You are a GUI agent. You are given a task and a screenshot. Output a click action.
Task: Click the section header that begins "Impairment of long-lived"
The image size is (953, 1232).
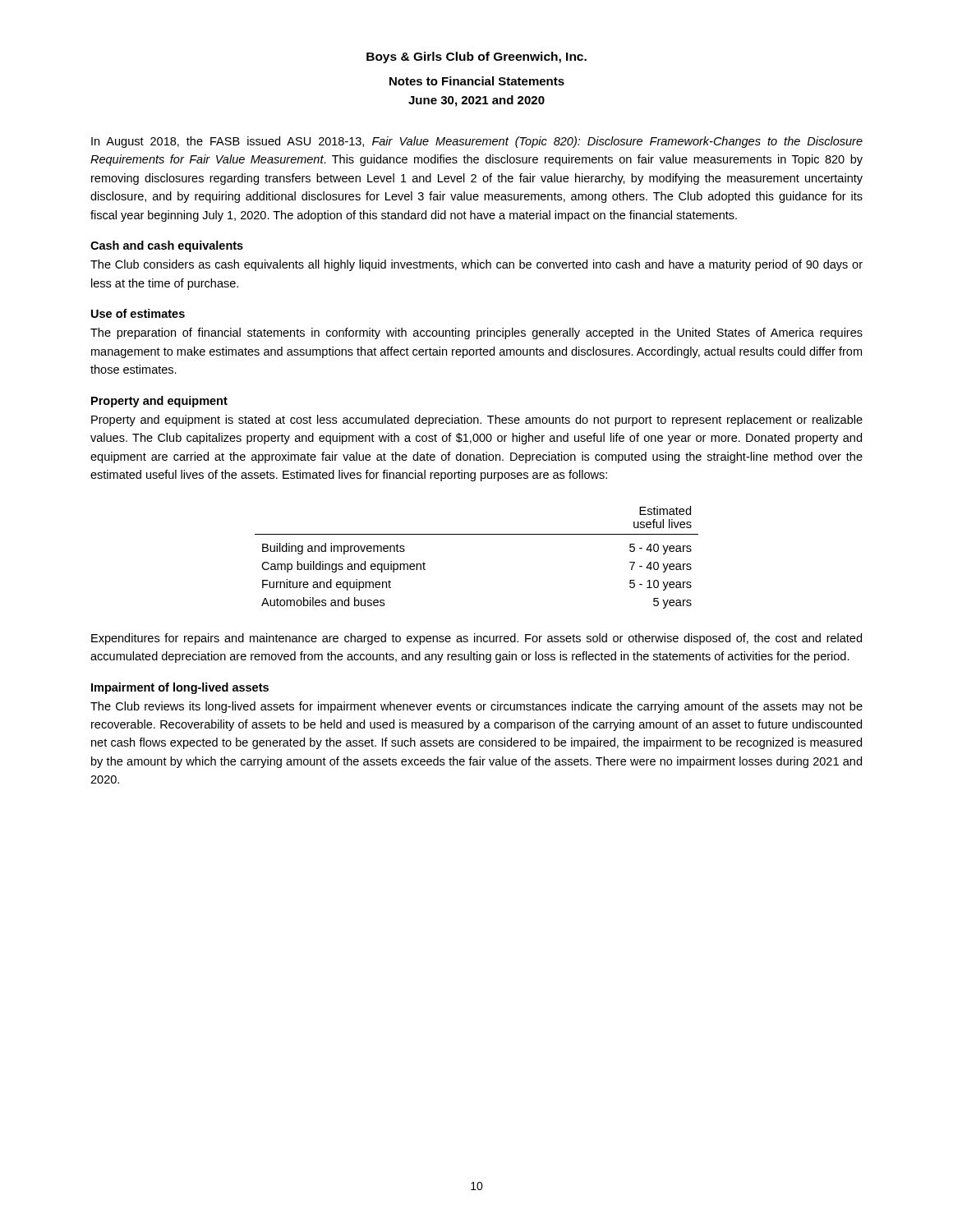(x=180, y=687)
